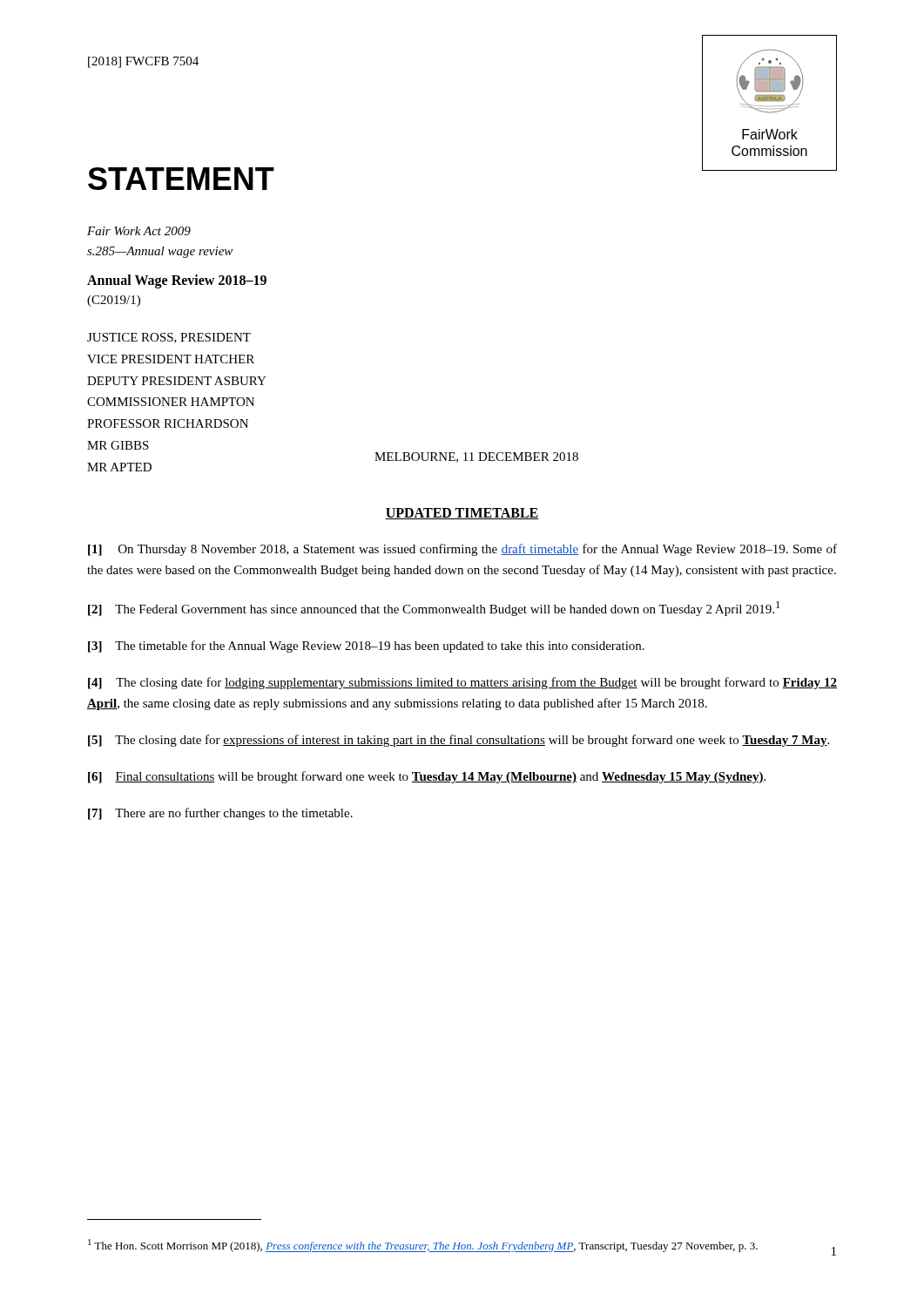Point to the block beginning "[2] The Federal Government has"
Screen dimensions: 1307x924
coord(434,607)
